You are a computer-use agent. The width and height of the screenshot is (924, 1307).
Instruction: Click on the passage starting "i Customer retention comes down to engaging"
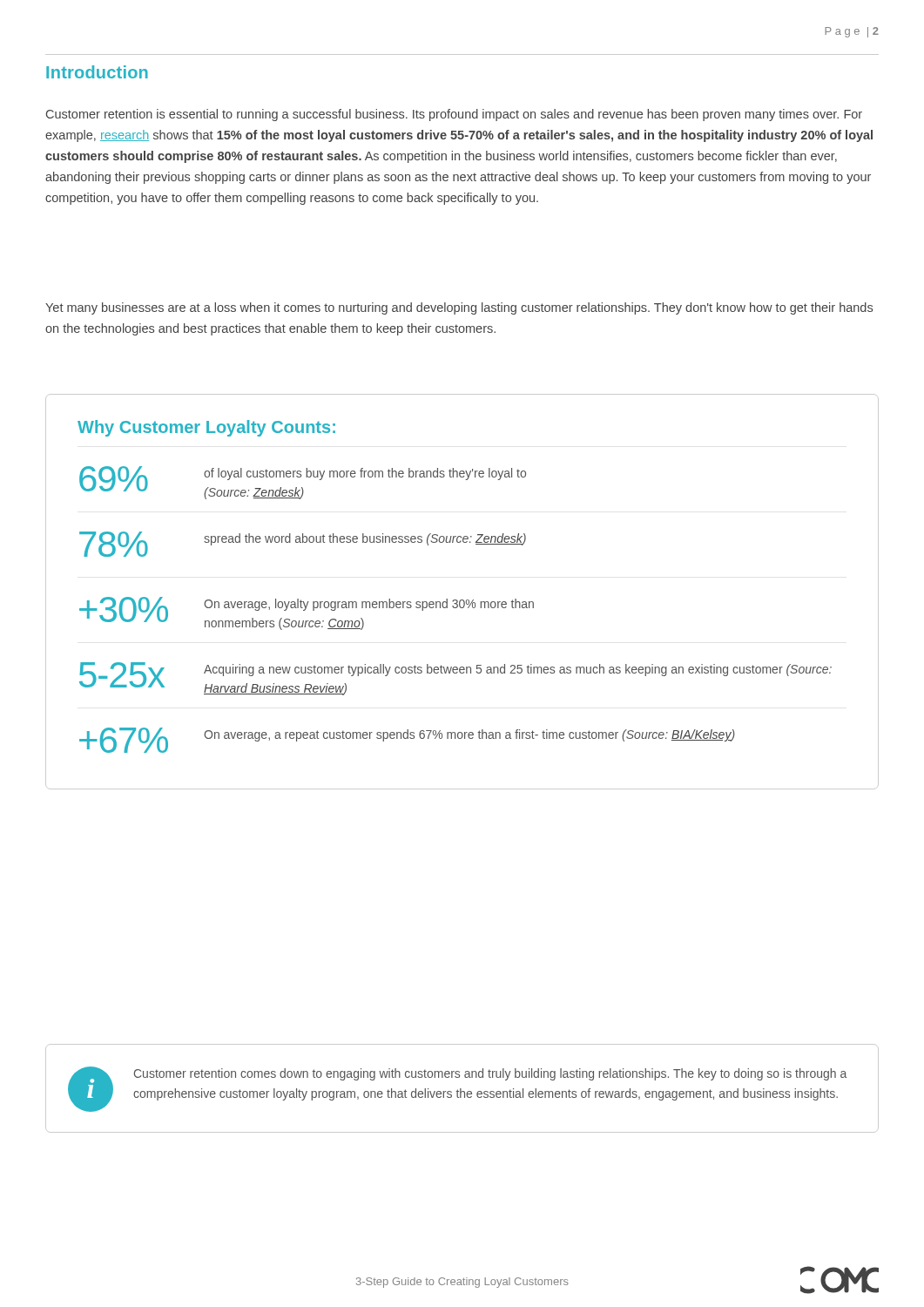(x=459, y=1088)
